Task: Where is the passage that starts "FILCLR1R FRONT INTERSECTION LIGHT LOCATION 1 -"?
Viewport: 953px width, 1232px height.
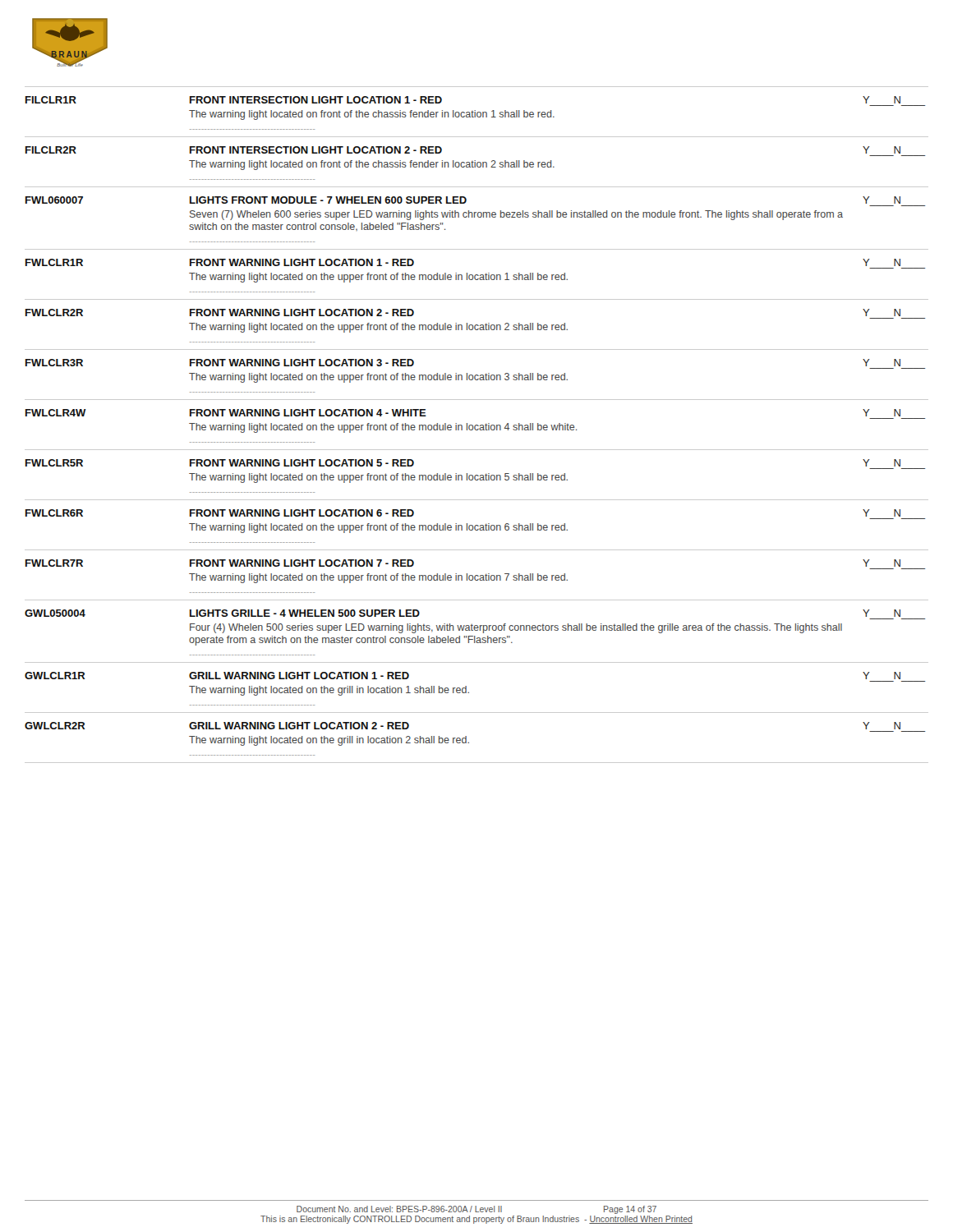Action: [x=476, y=113]
